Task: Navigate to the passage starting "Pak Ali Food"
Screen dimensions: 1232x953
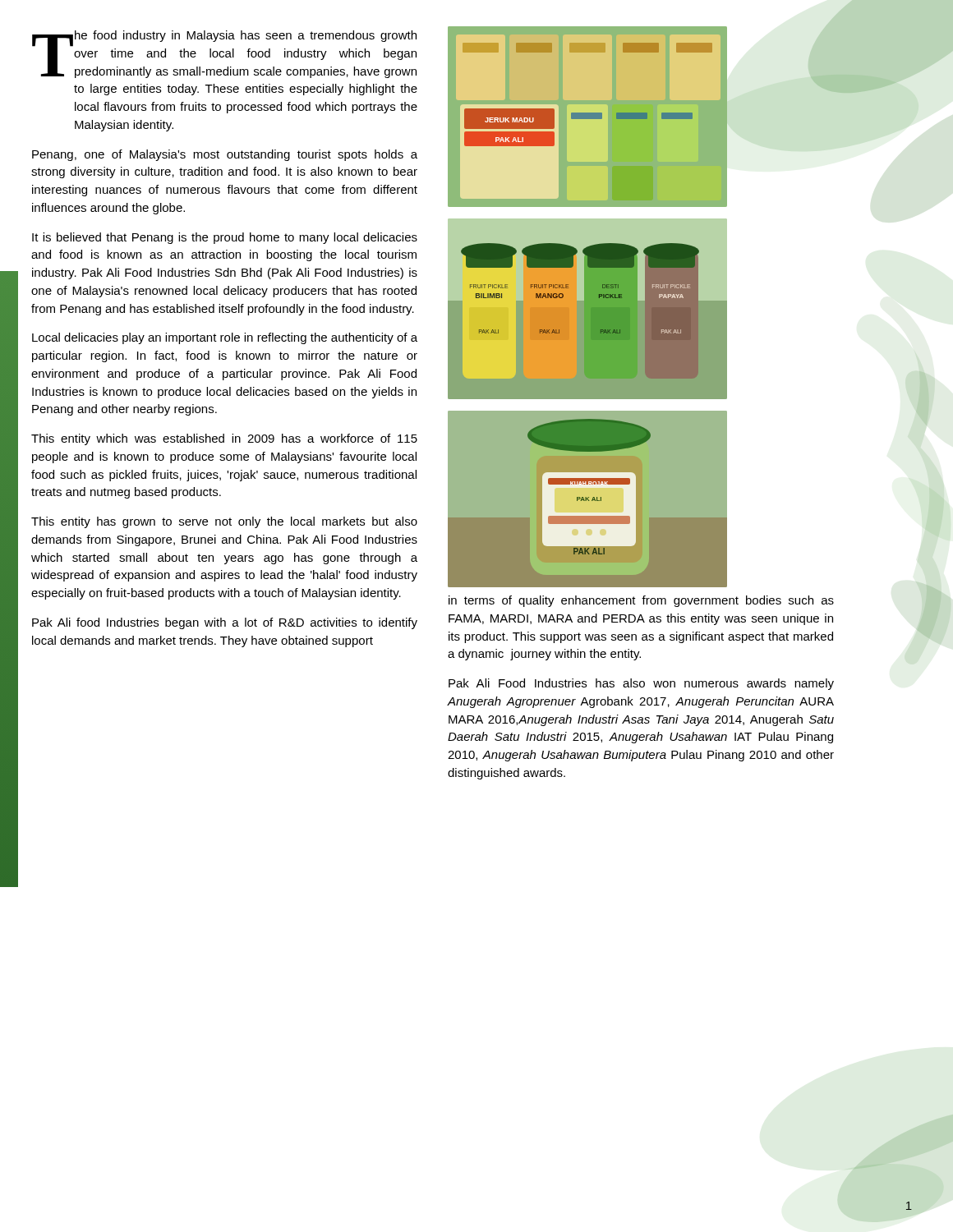Action: coord(641,728)
